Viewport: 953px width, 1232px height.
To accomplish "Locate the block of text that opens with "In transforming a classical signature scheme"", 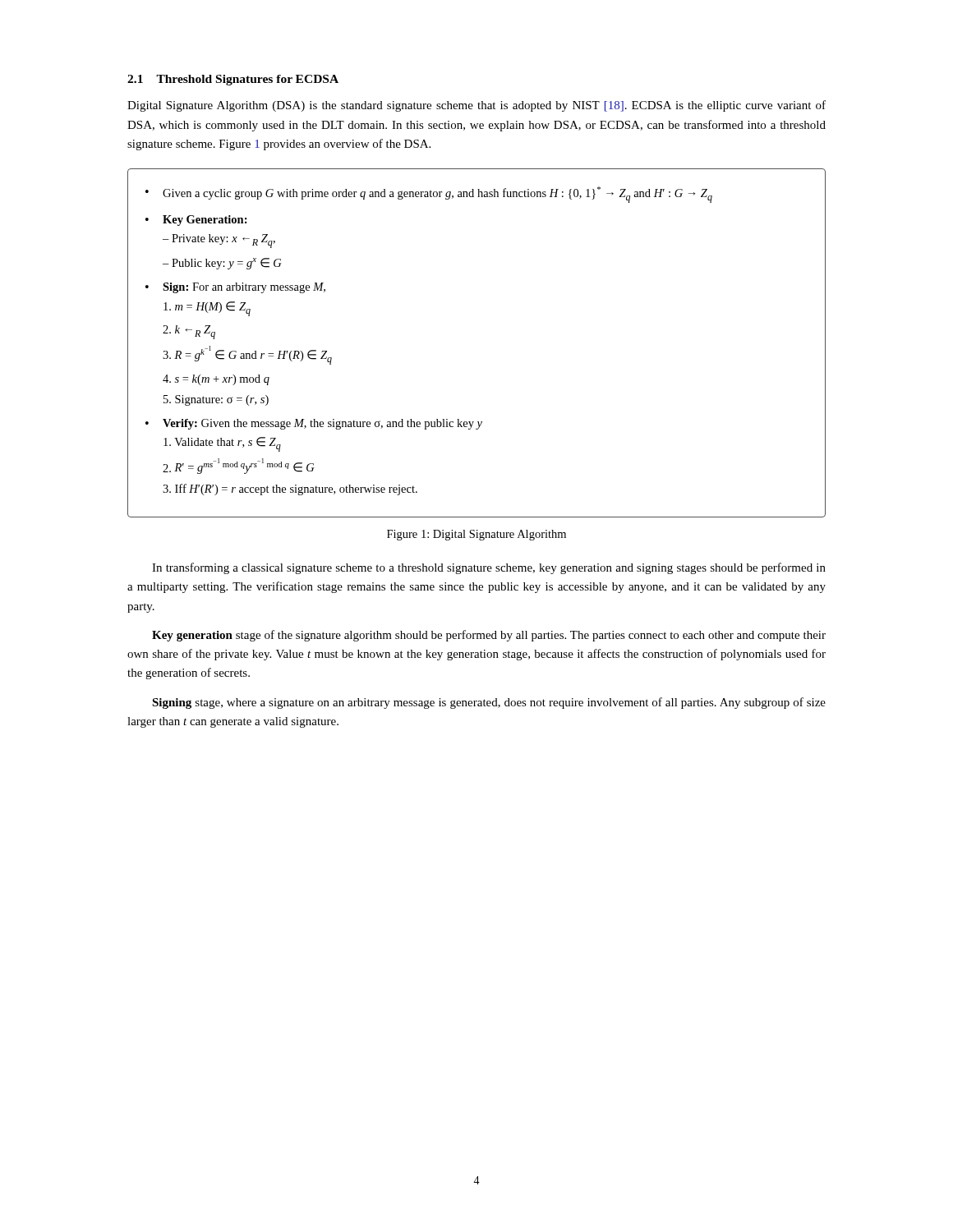I will point(476,587).
